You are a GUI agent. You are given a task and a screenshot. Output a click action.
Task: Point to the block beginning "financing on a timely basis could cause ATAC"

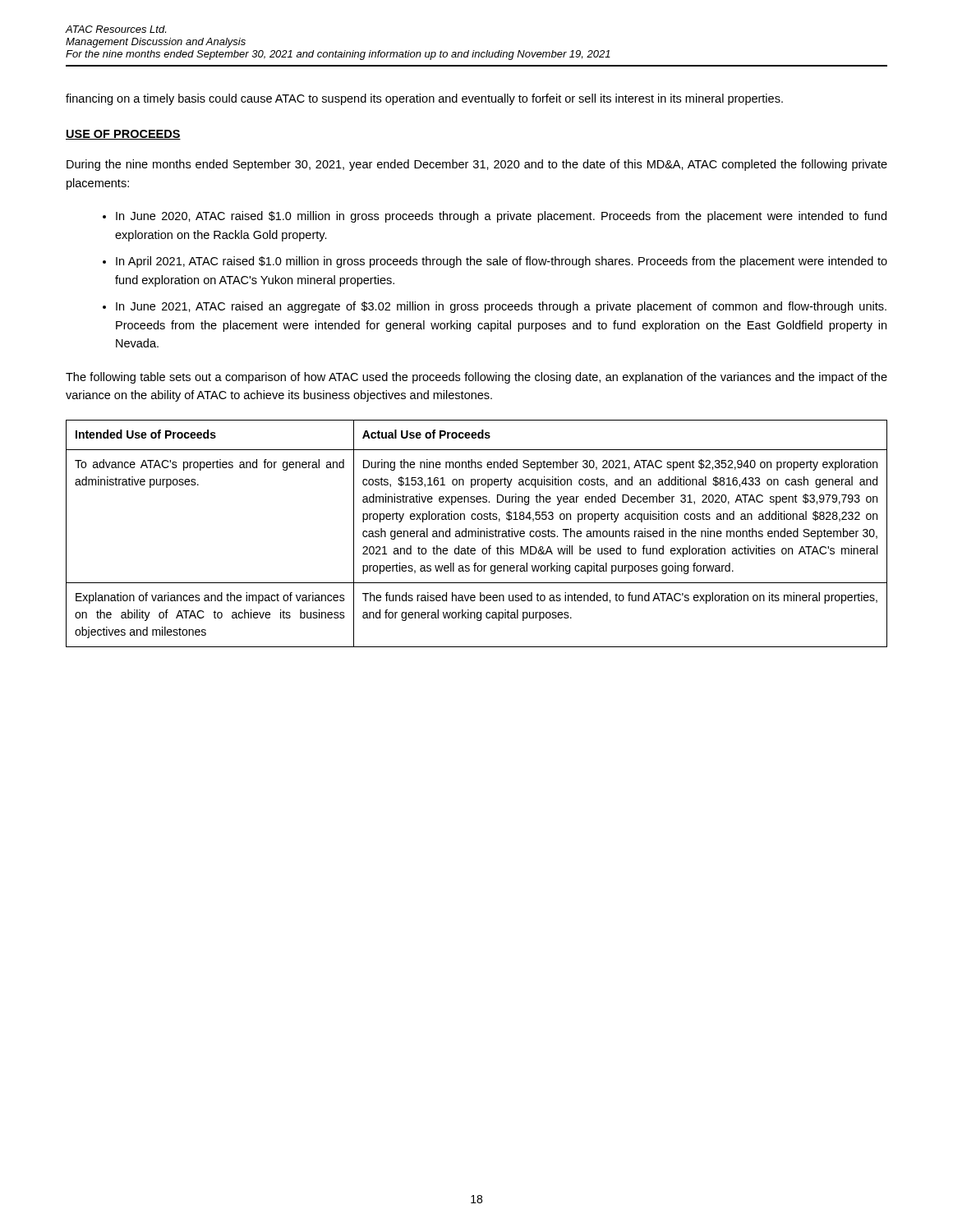[x=425, y=99]
